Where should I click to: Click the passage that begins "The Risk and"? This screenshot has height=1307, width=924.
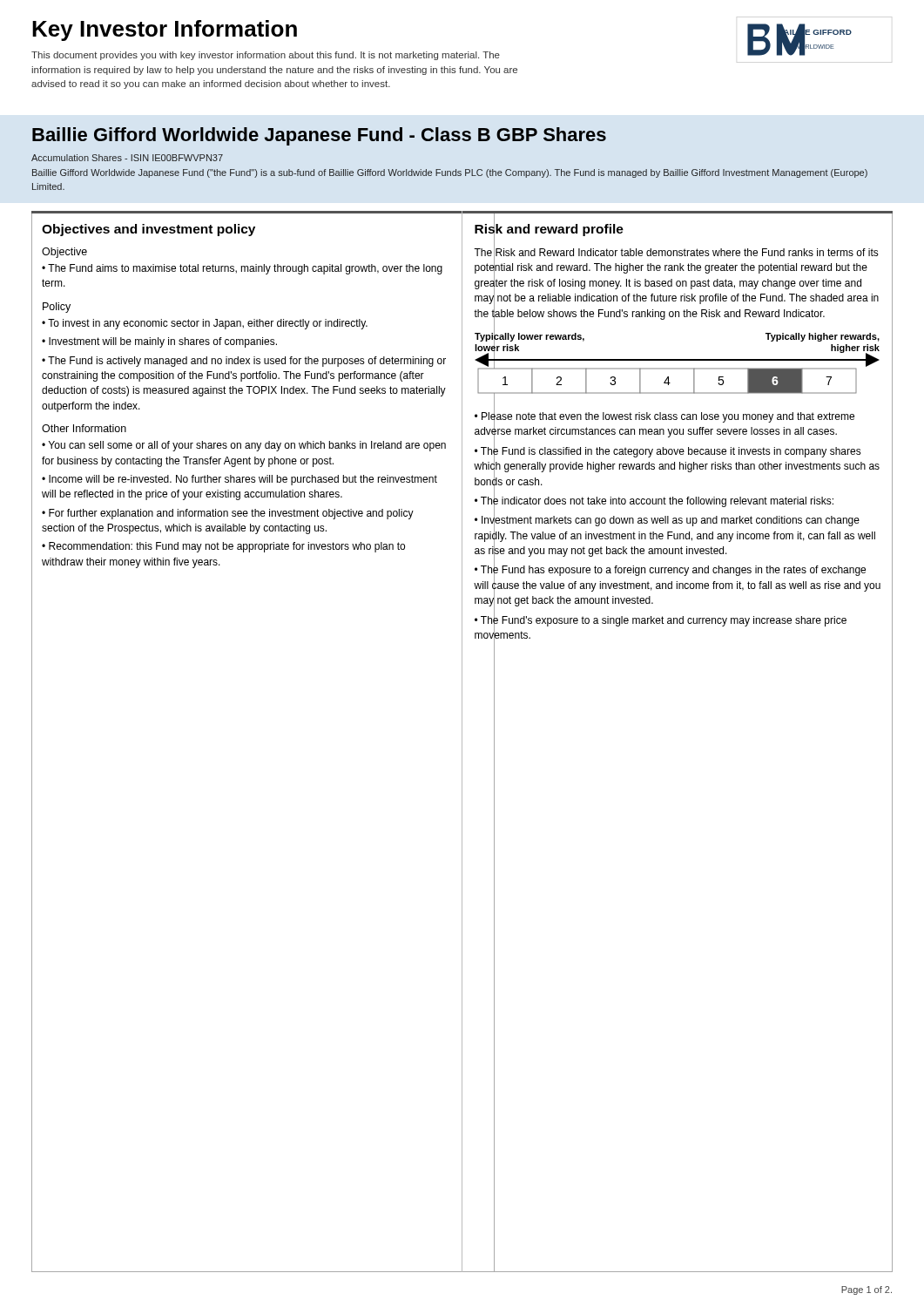click(677, 283)
